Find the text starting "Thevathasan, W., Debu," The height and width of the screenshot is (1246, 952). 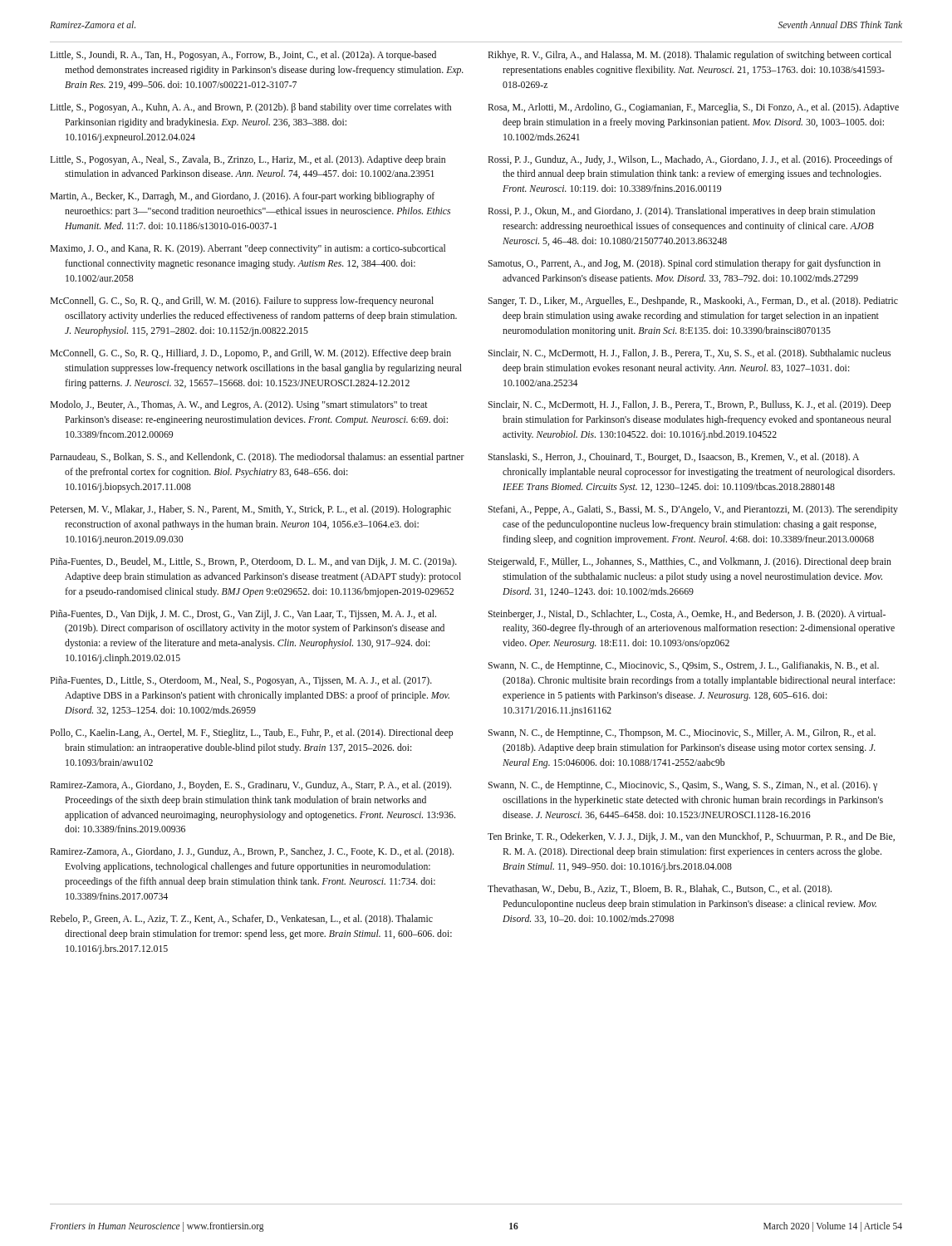pyautogui.click(x=682, y=904)
